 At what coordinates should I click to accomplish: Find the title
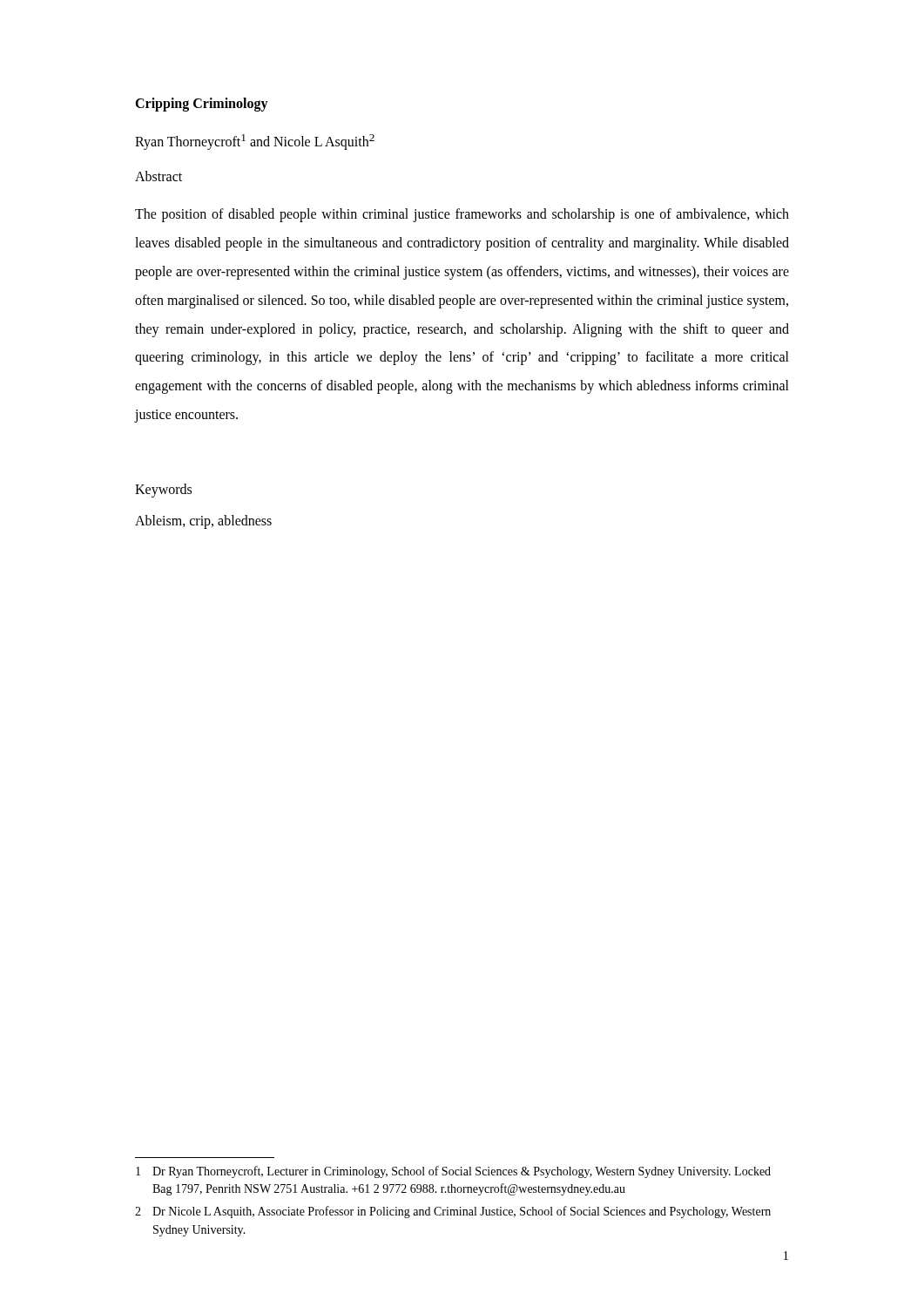(x=201, y=103)
